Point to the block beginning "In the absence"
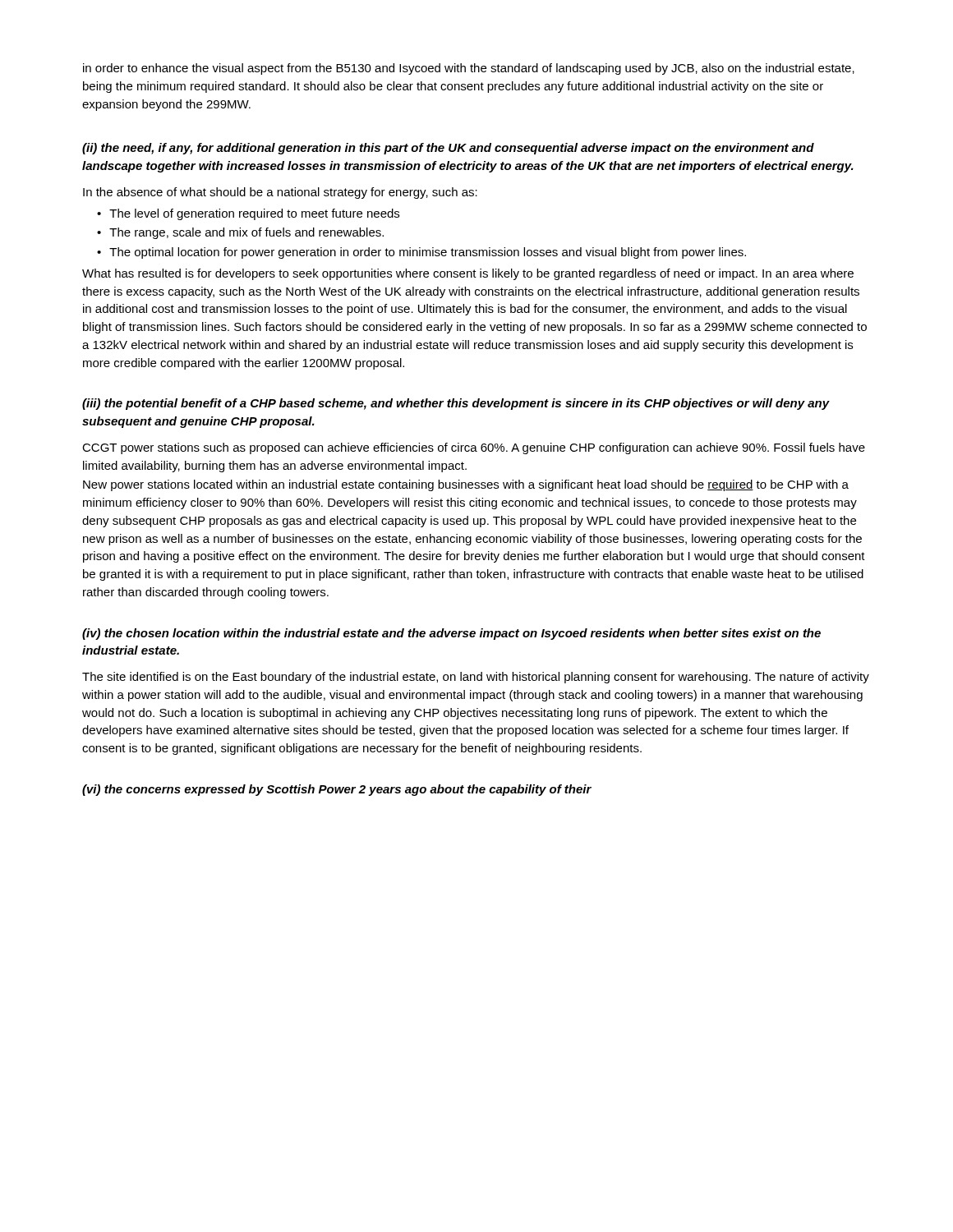 (x=280, y=192)
